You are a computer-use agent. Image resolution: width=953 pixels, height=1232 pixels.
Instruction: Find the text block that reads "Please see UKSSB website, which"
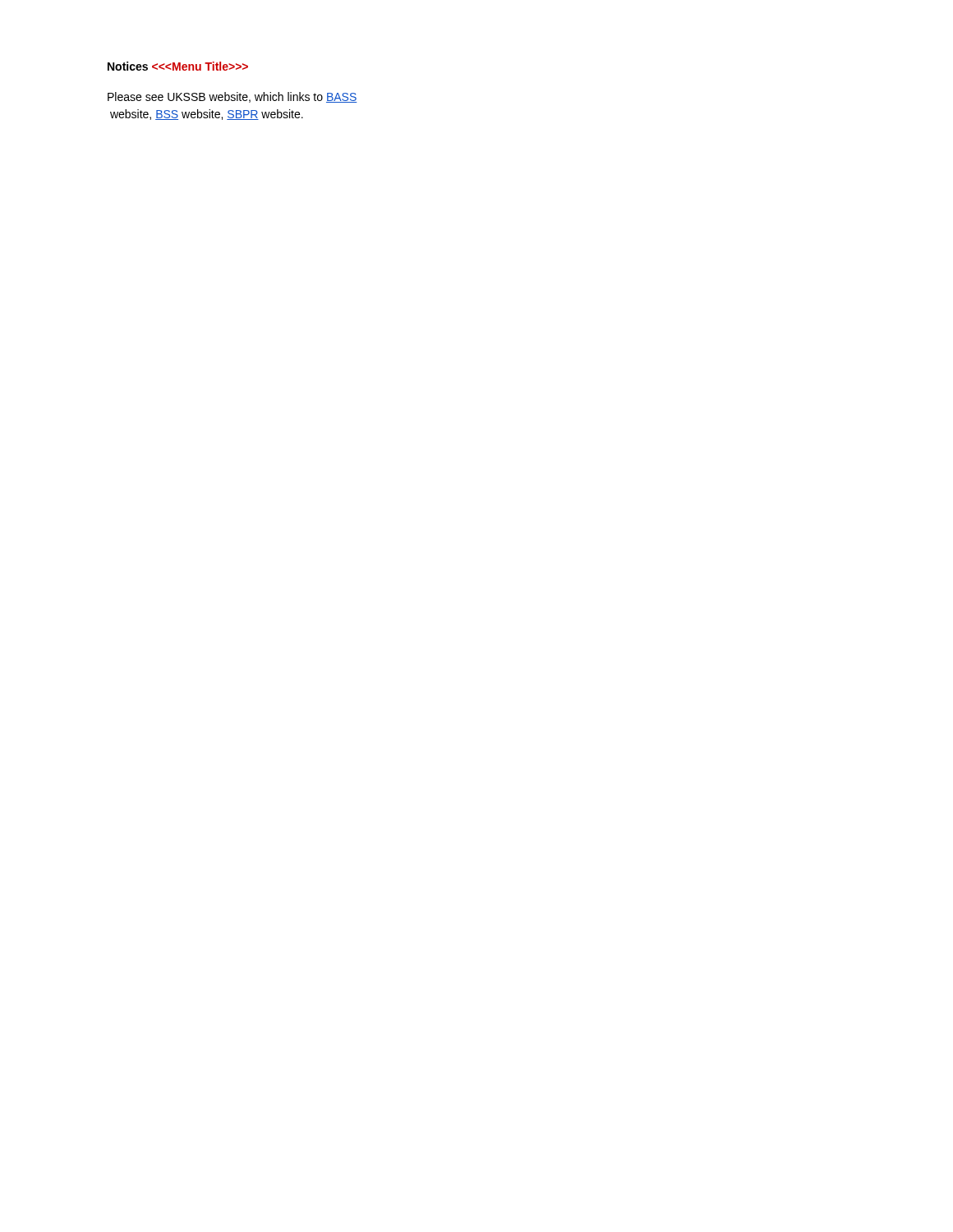click(x=232, y=106)
